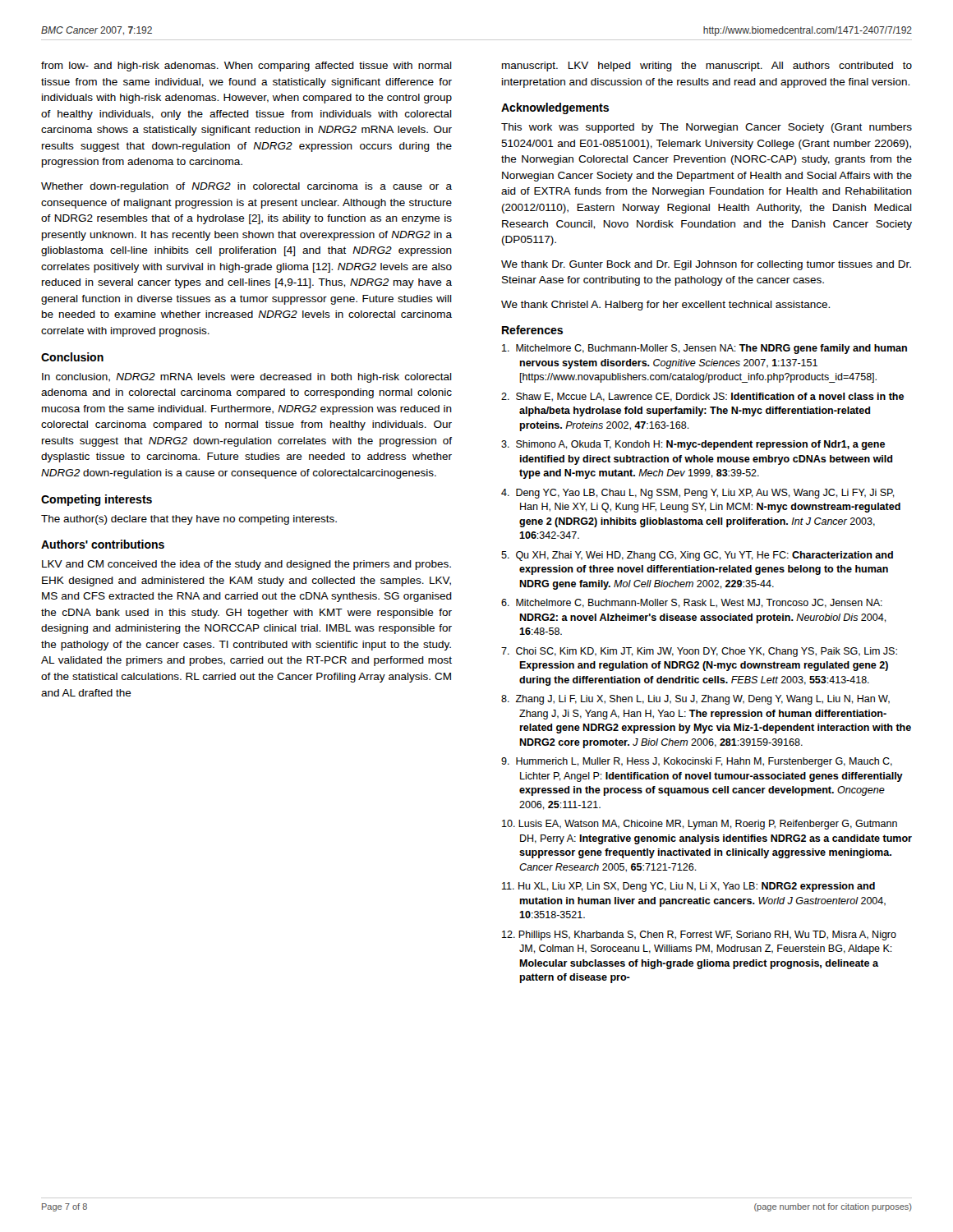
Task: Locate the block of text that opens with "from low- and high-risk adenomas. When comparing affected"
Action: [x=246, y=114]
